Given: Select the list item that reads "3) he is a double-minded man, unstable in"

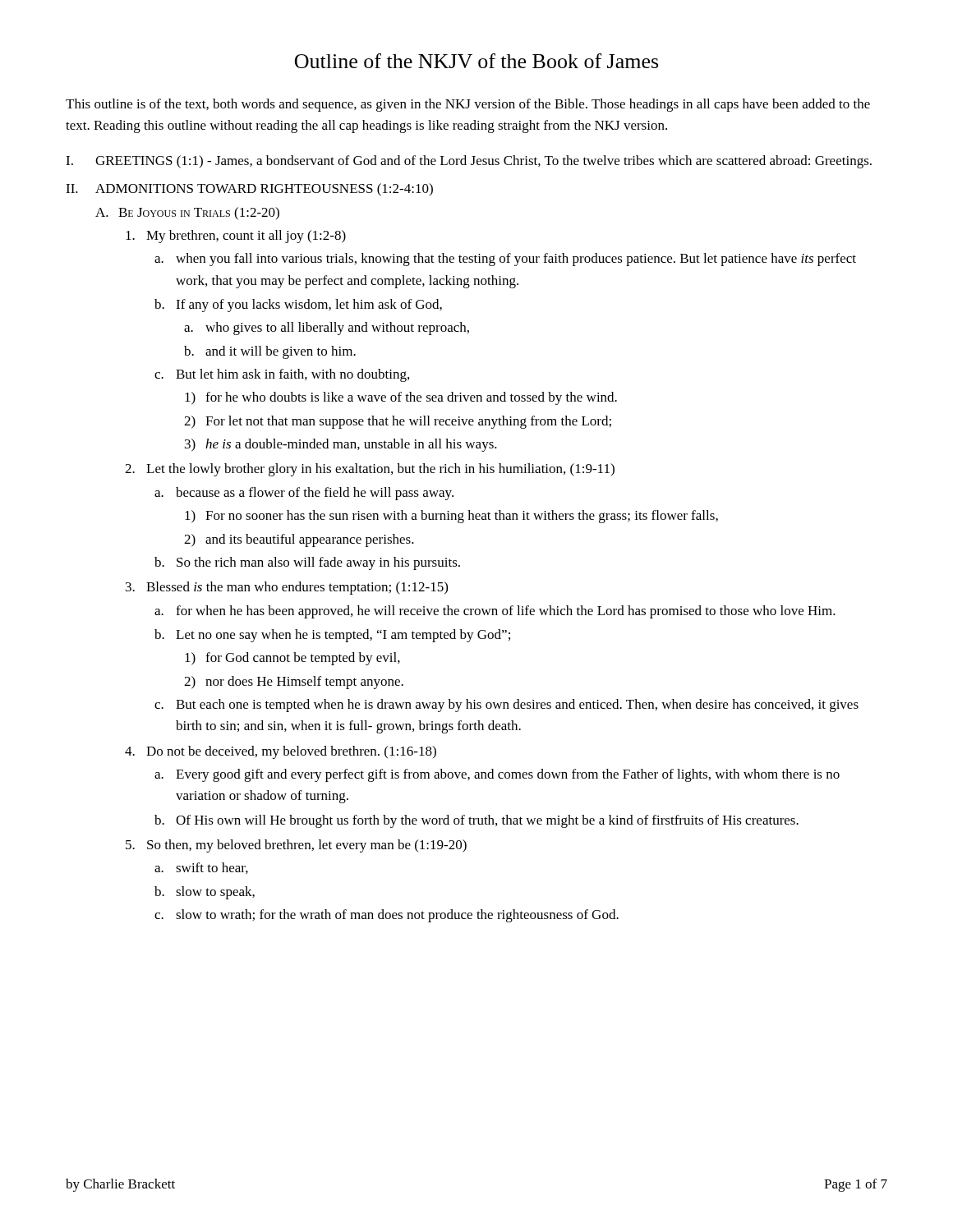Looking at the screenshot, I should click(341, 445).
